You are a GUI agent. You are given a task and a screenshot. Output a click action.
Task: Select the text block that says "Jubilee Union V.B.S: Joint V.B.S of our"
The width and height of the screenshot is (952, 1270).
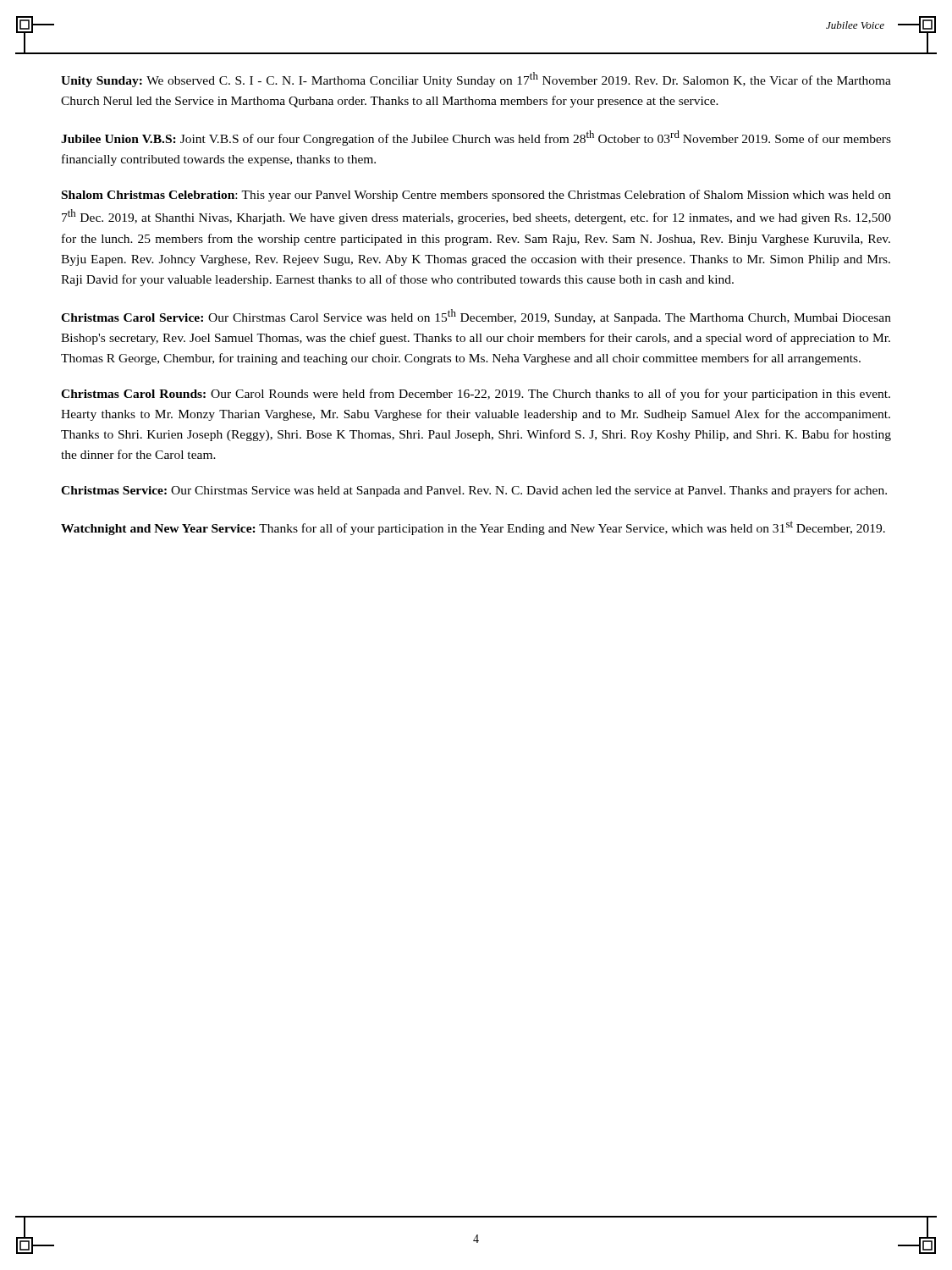[476, 148]
